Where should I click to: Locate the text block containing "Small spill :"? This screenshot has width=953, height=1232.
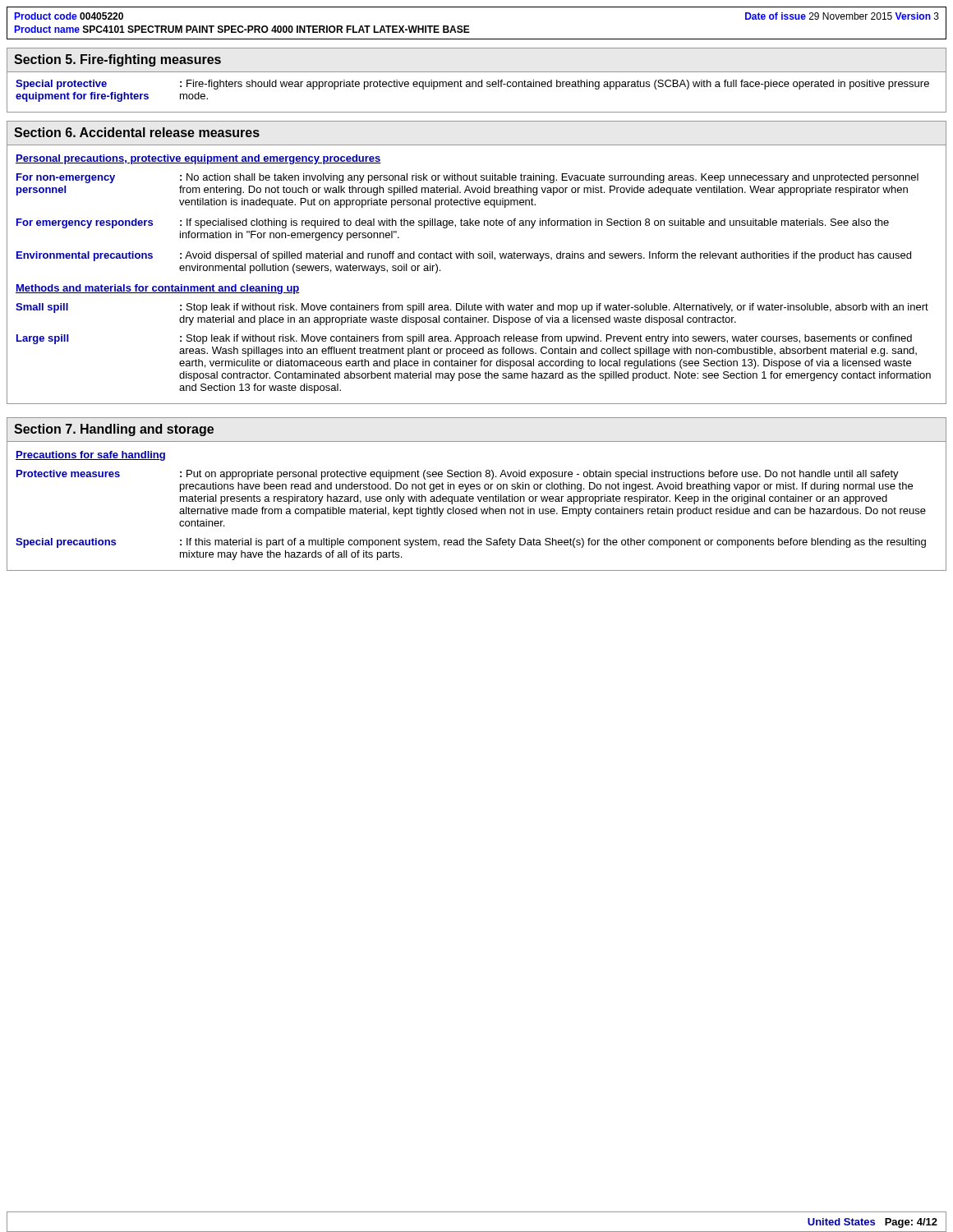476,313
